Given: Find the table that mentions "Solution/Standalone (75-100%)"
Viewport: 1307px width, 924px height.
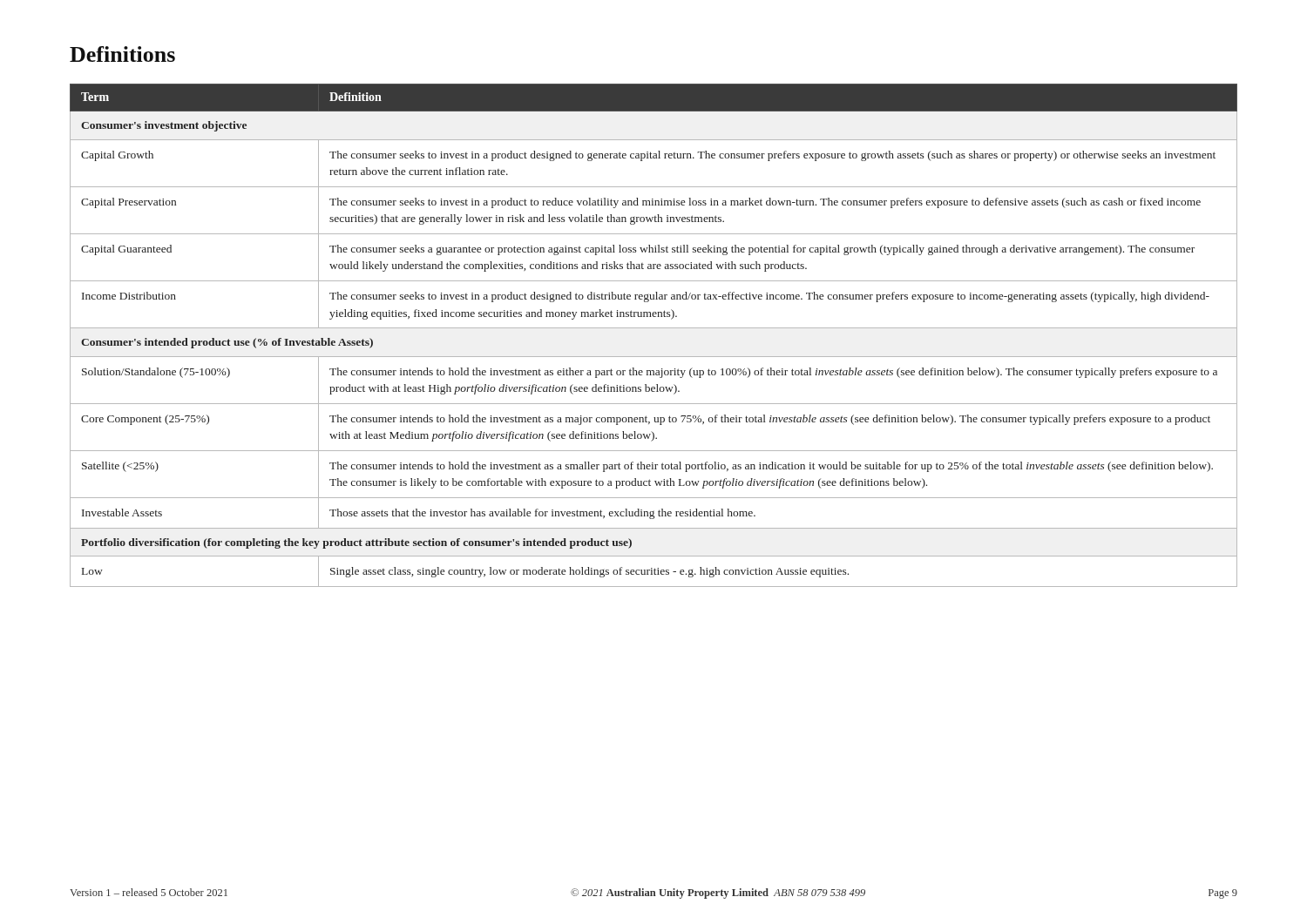Looking at the screenshot, I should [654, 335].
